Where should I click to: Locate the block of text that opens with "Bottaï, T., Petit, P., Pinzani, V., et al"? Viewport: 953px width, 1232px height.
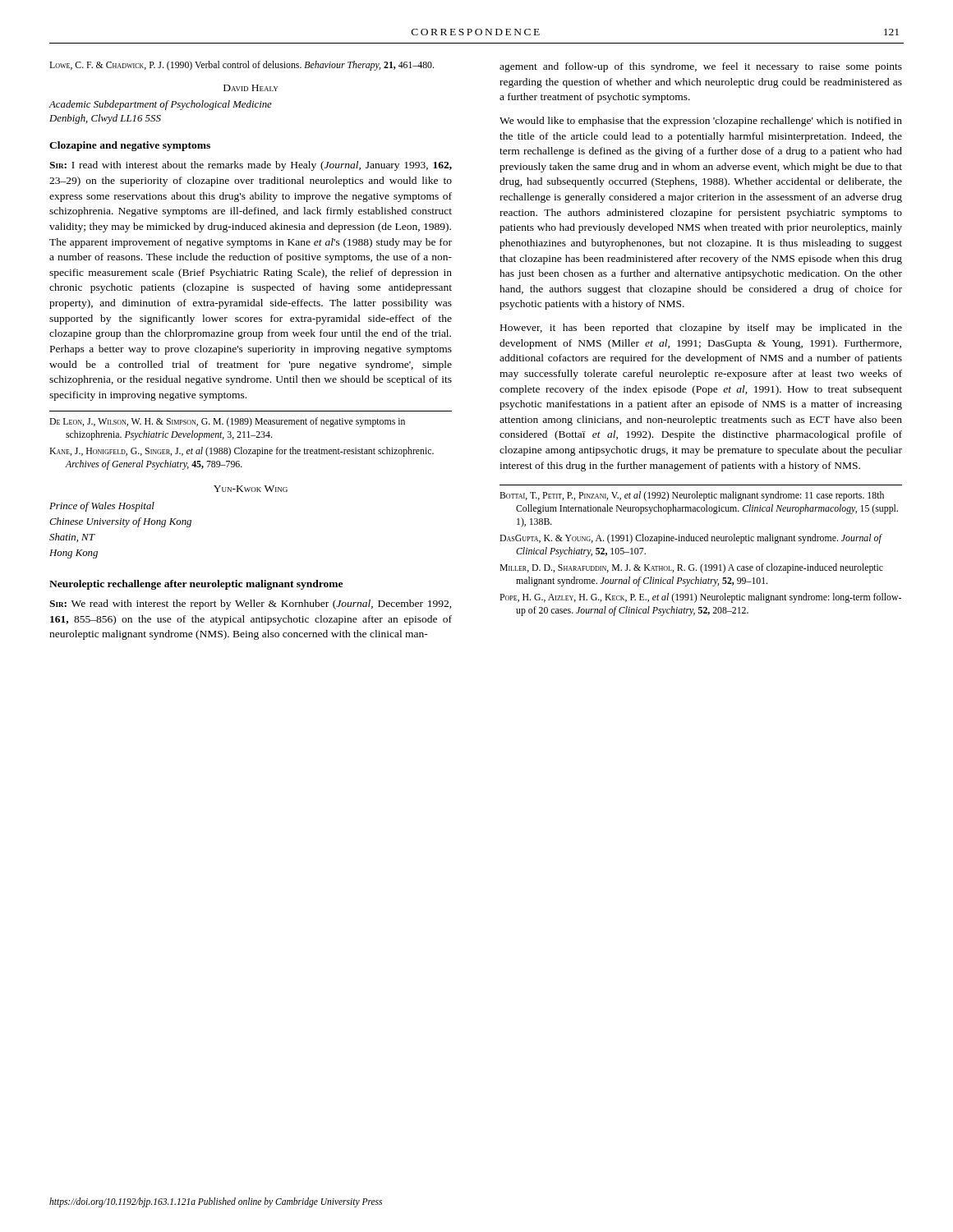701,553
